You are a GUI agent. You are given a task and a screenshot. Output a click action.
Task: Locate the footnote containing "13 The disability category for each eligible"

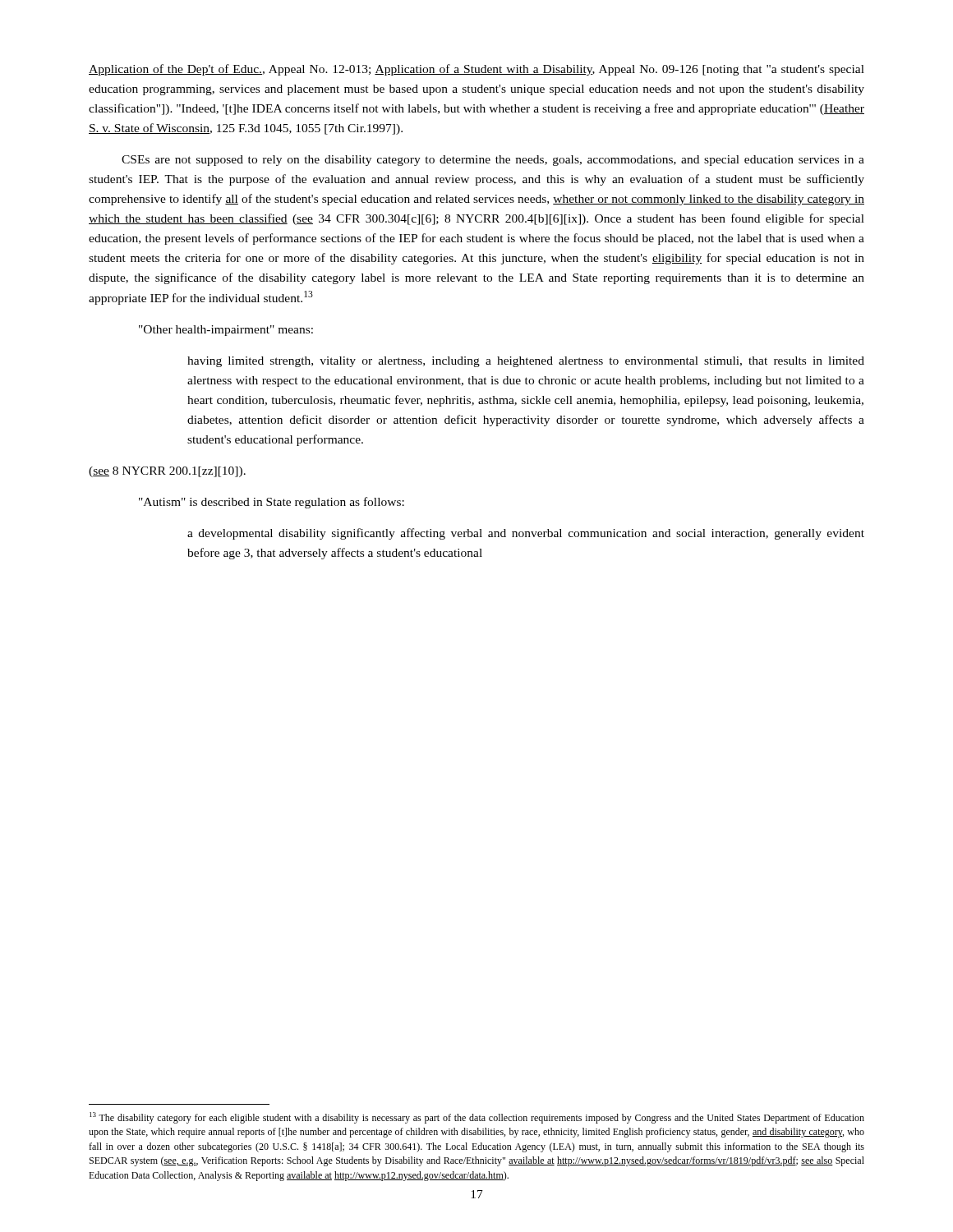point(476,1146)
